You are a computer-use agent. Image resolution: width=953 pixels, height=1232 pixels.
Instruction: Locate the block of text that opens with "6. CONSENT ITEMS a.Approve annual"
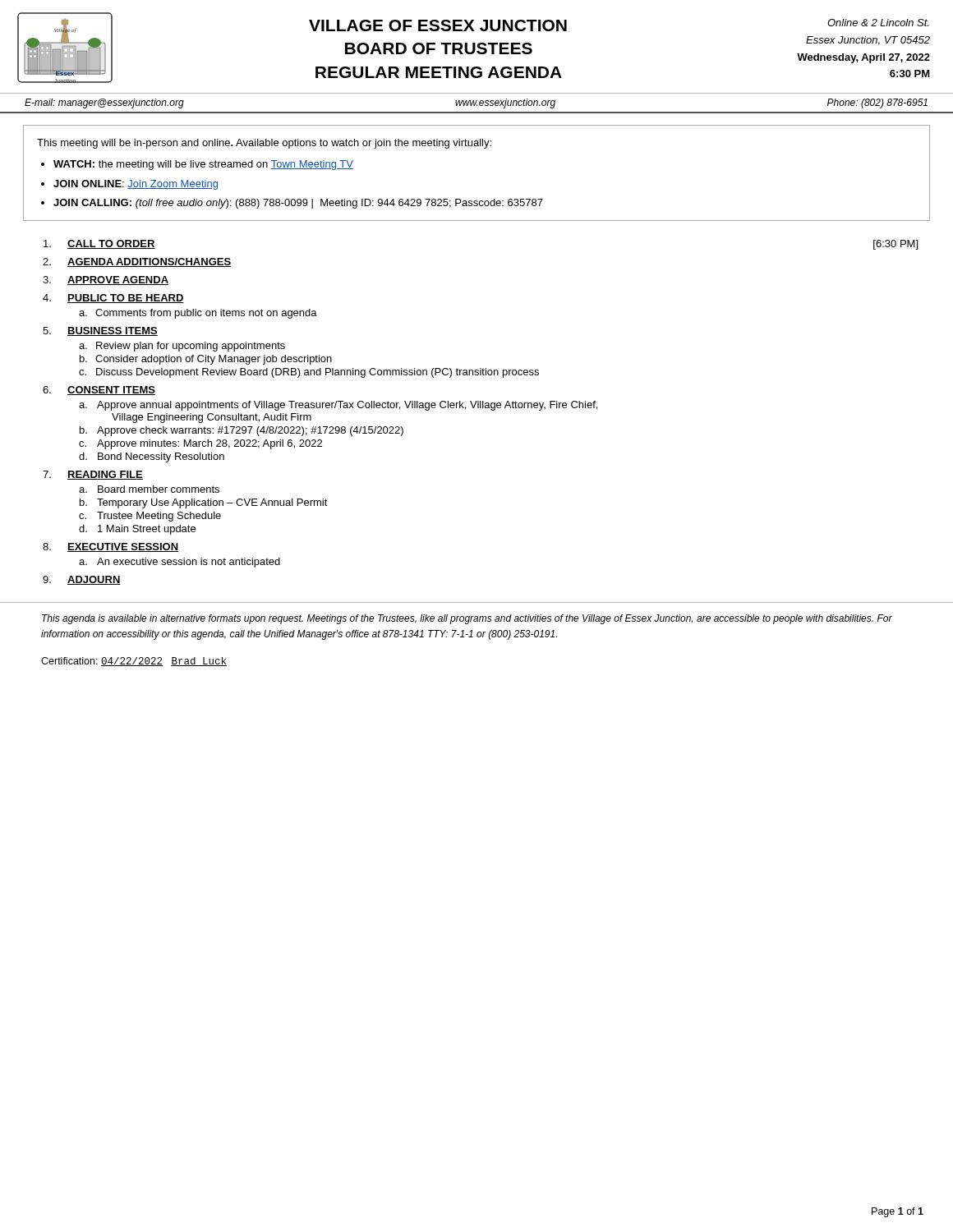(99, 391)
